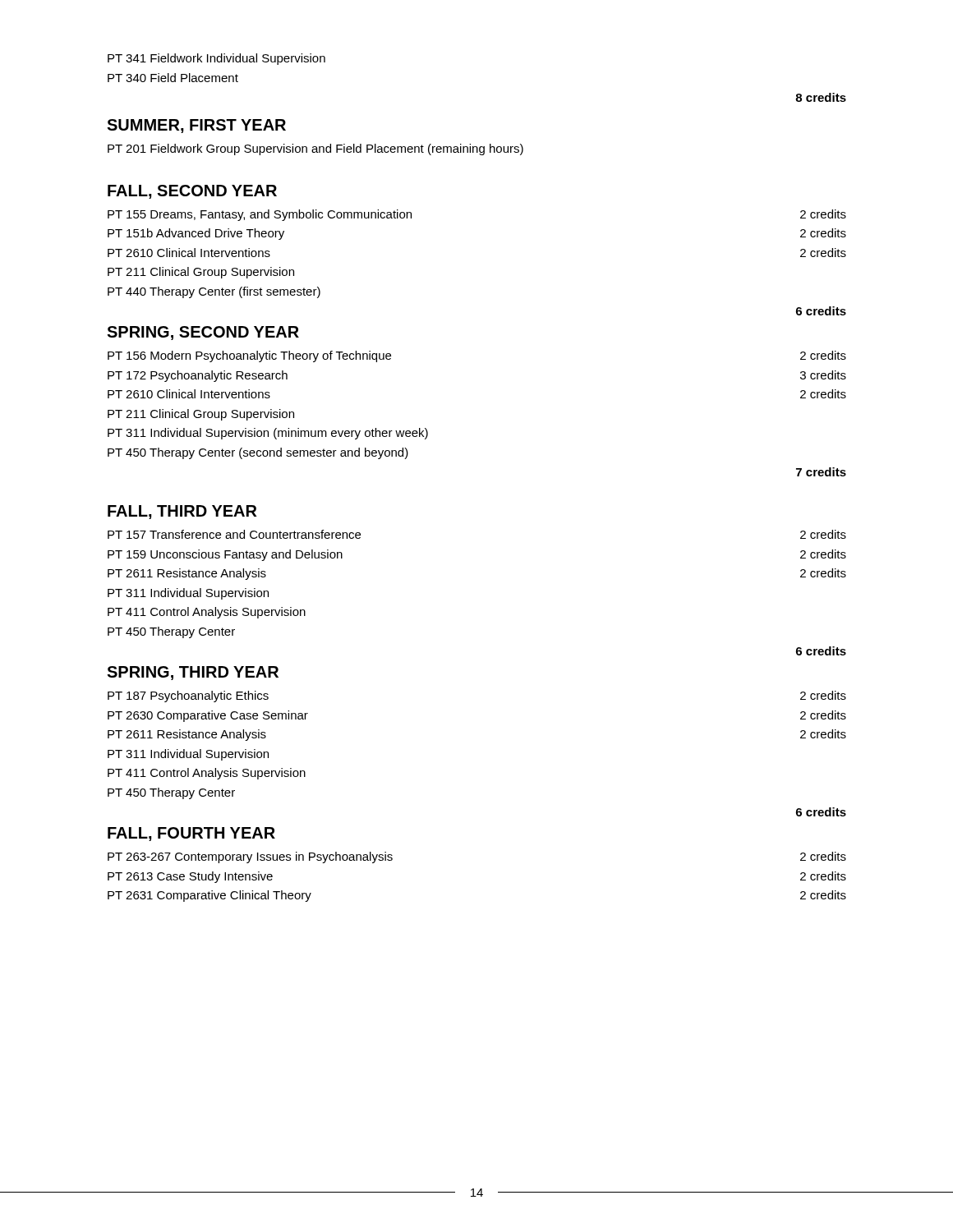Find the list item that reads "PT 201 Fieldwork"
953x1232 pixels.
click(315, 148)
